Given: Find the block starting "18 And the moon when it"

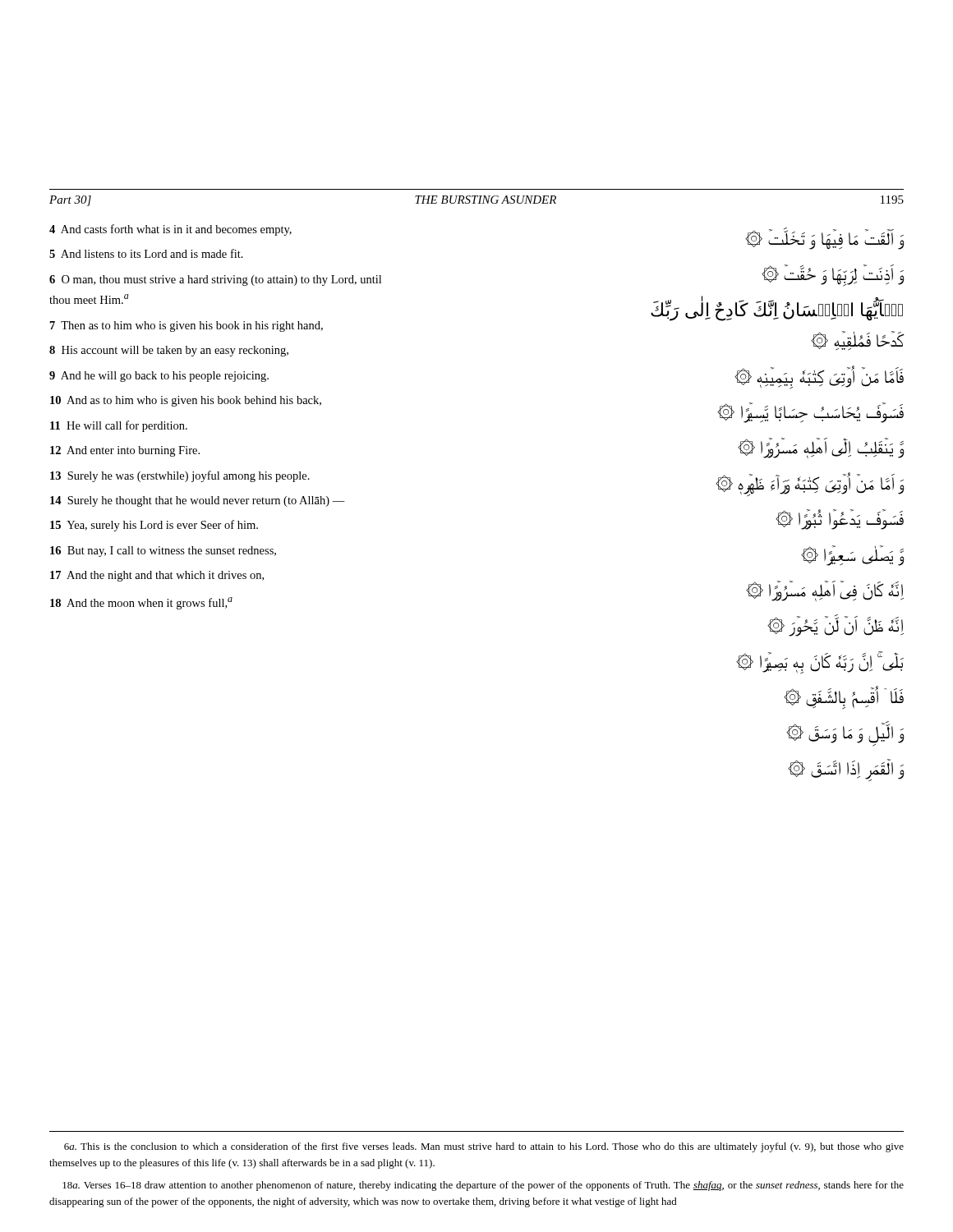Looking at the screenshot, I should coord(141,601).
